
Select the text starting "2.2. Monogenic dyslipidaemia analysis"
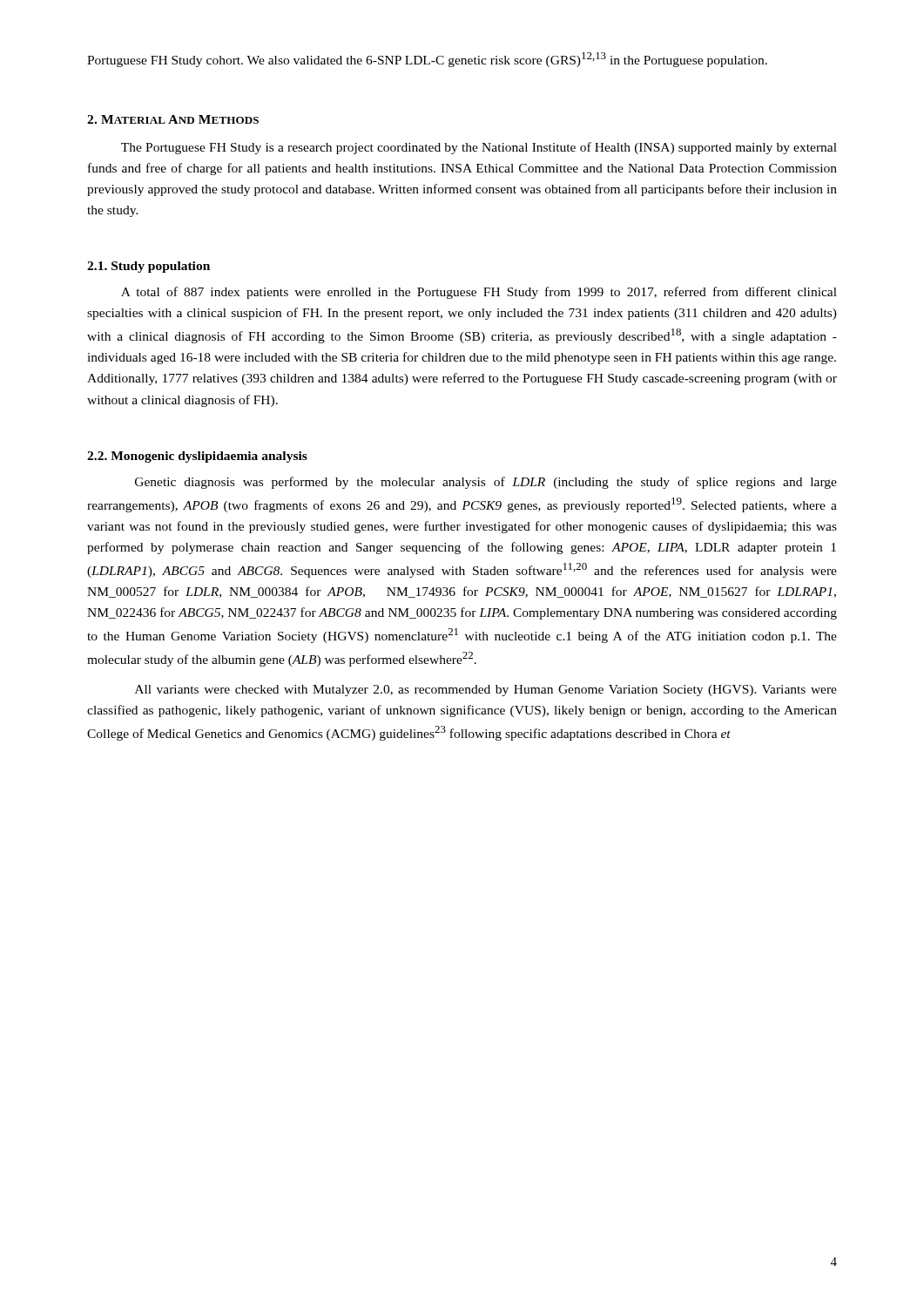click(197, 455)
